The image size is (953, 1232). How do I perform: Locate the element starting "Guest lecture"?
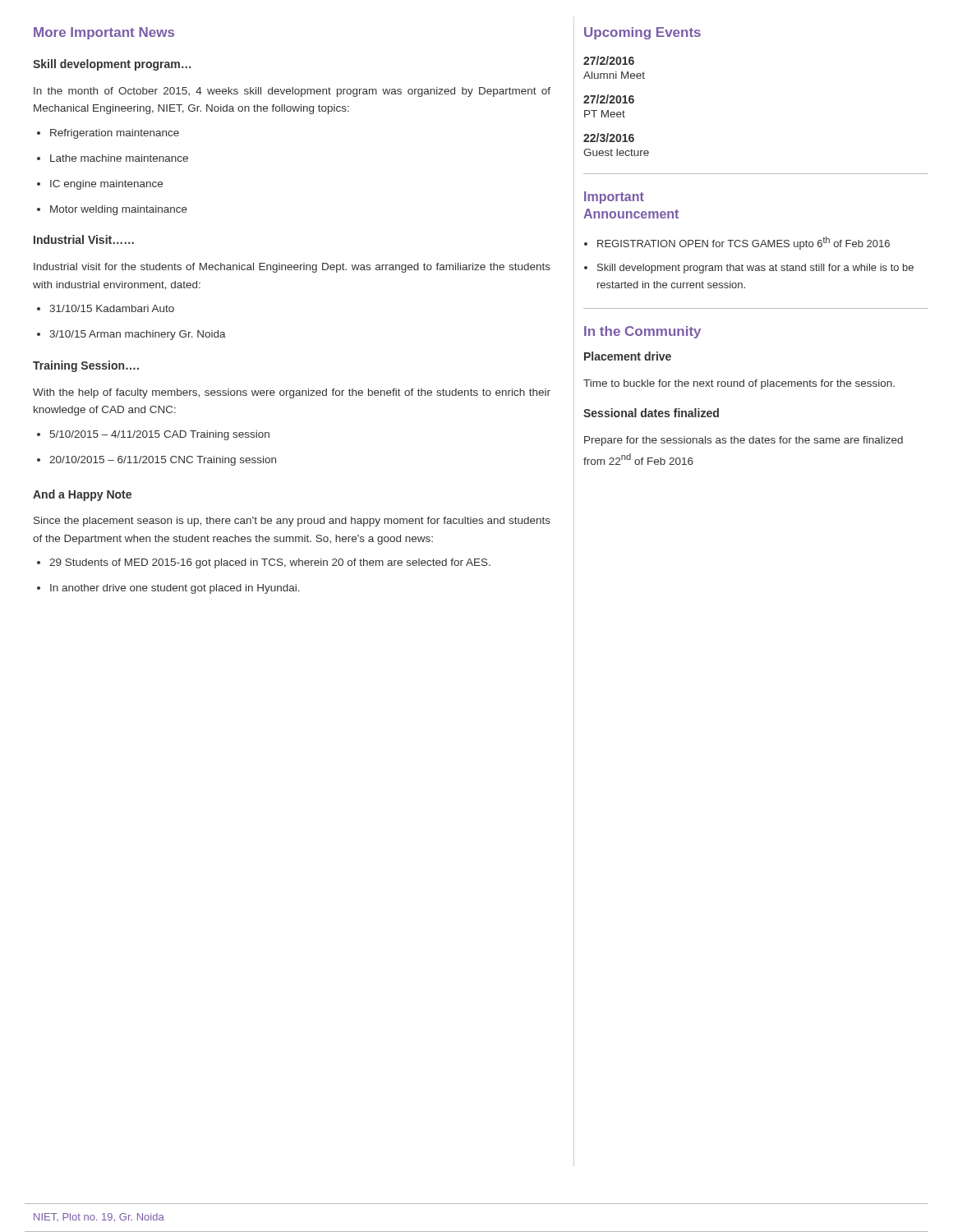pyautogui.click(x=616, y=152)
